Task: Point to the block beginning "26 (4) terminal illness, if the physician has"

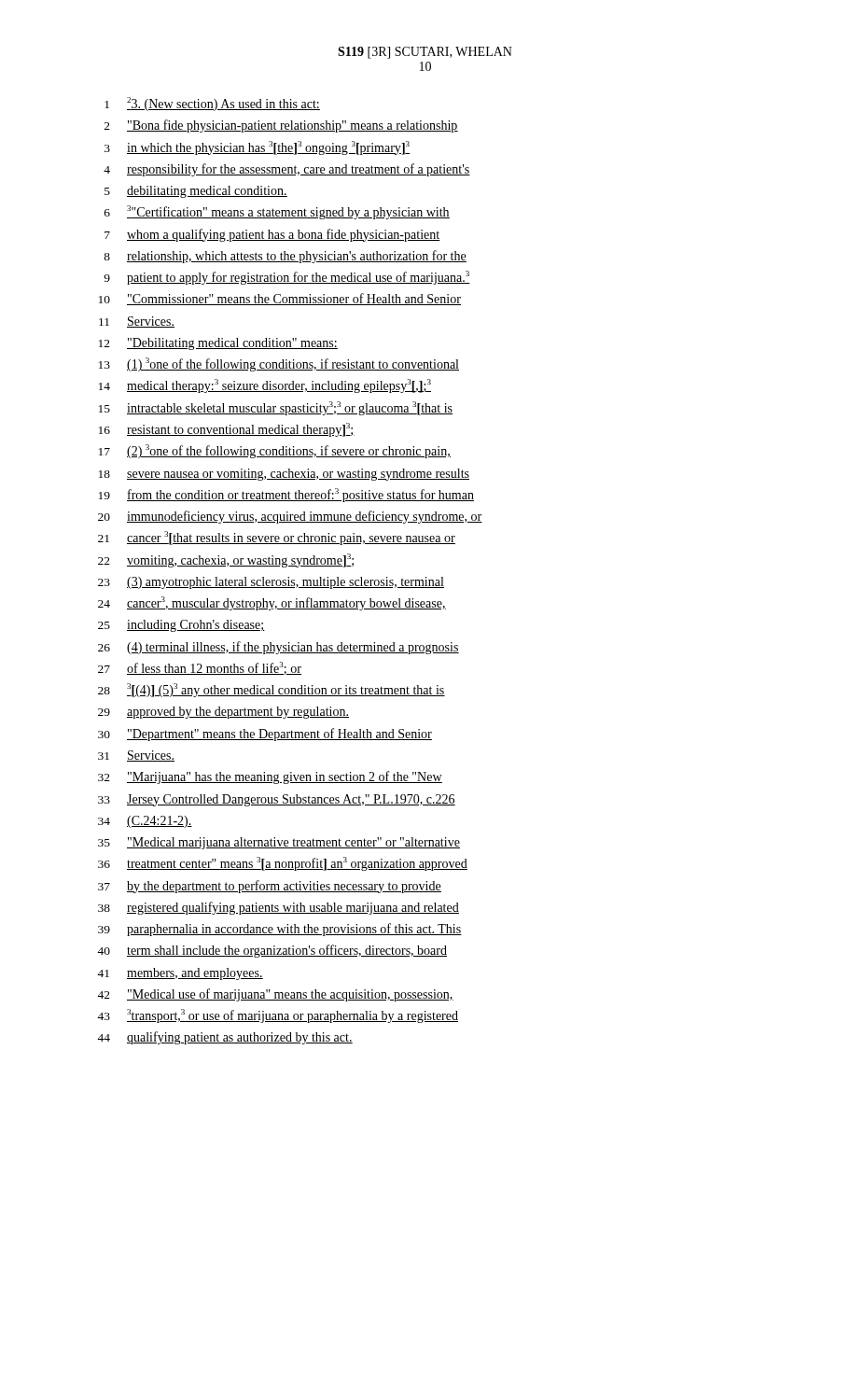Action: 425,647
